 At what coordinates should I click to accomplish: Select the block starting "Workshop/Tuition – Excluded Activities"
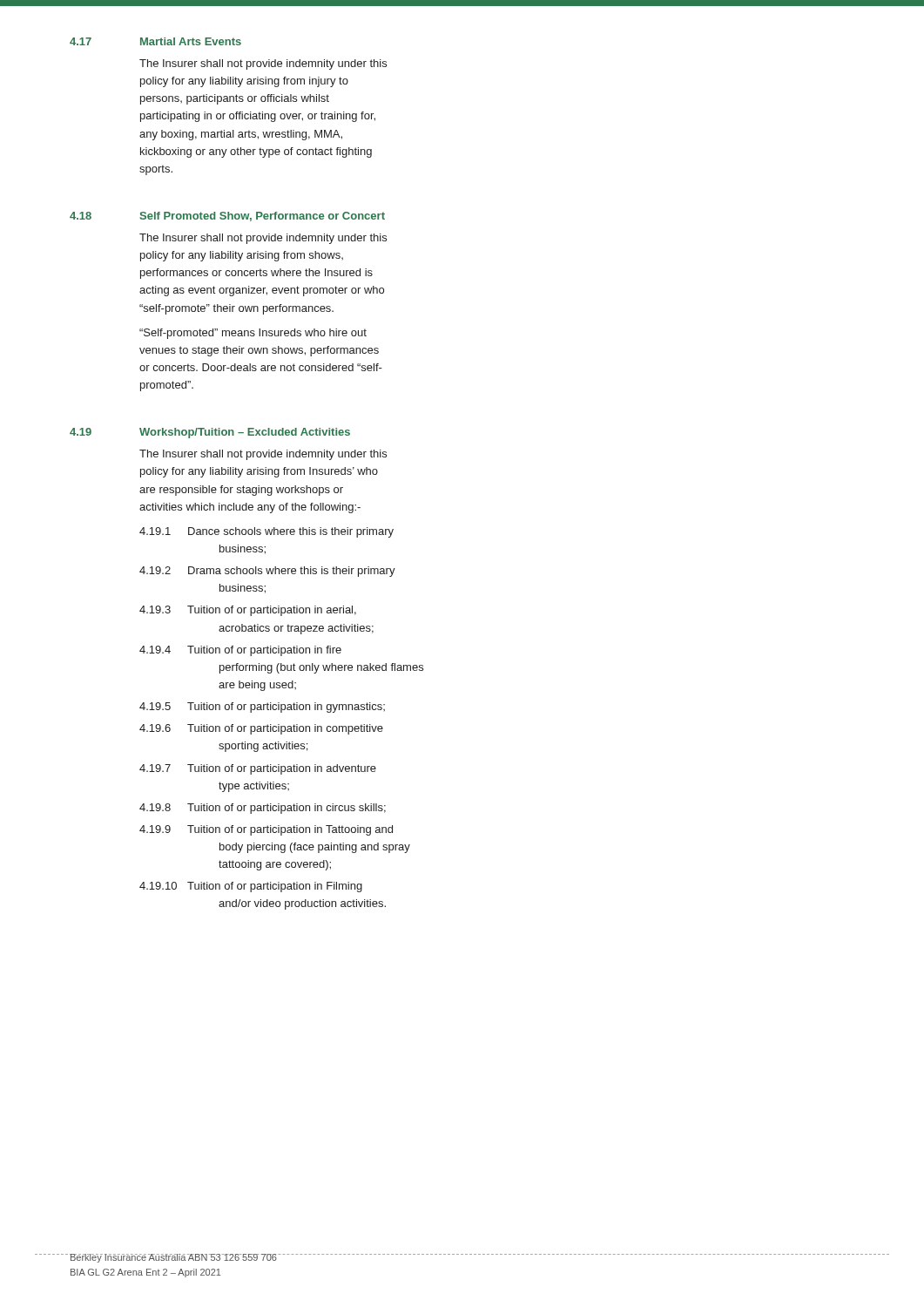pos(245,432)
